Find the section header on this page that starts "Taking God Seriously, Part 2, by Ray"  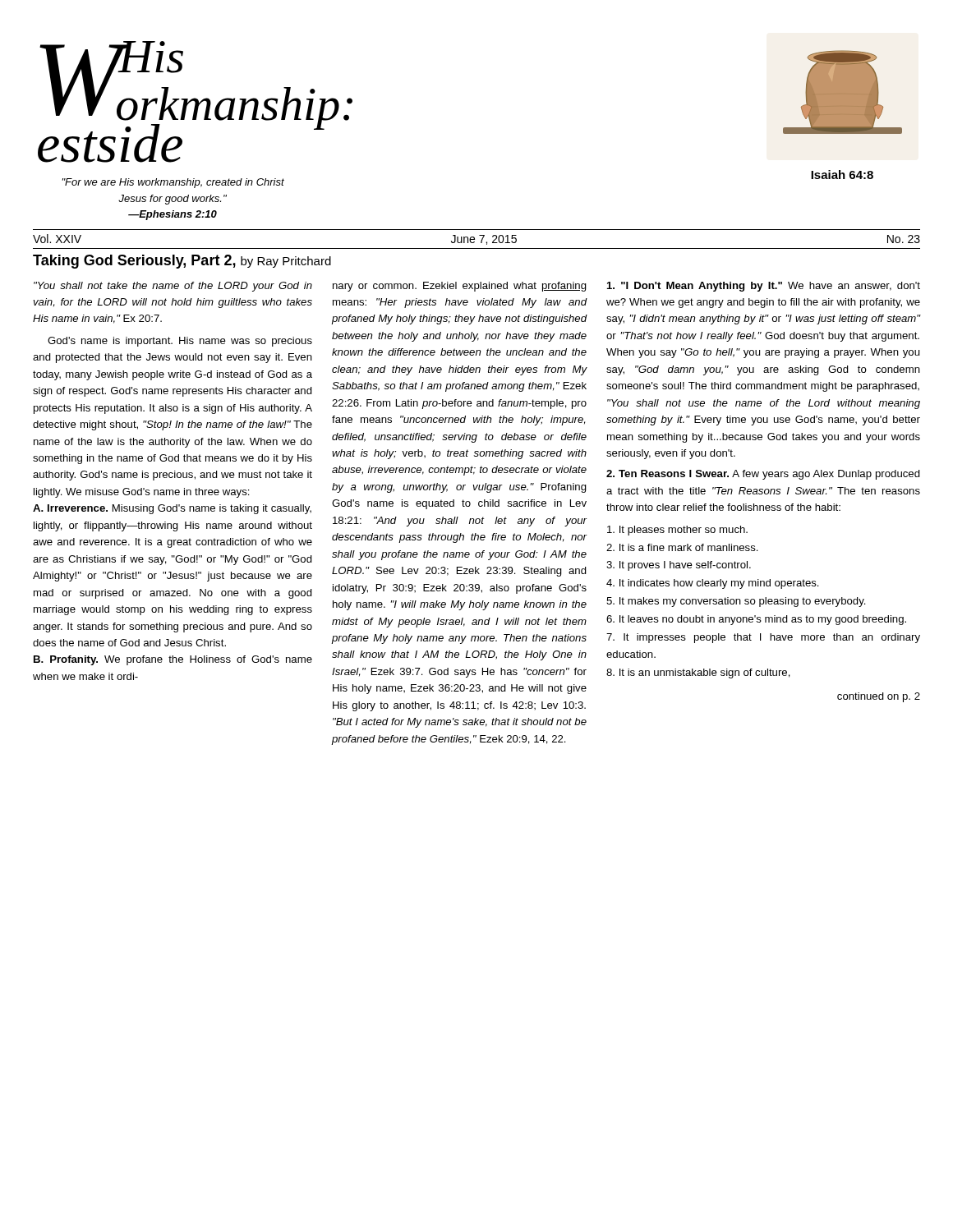182,260
